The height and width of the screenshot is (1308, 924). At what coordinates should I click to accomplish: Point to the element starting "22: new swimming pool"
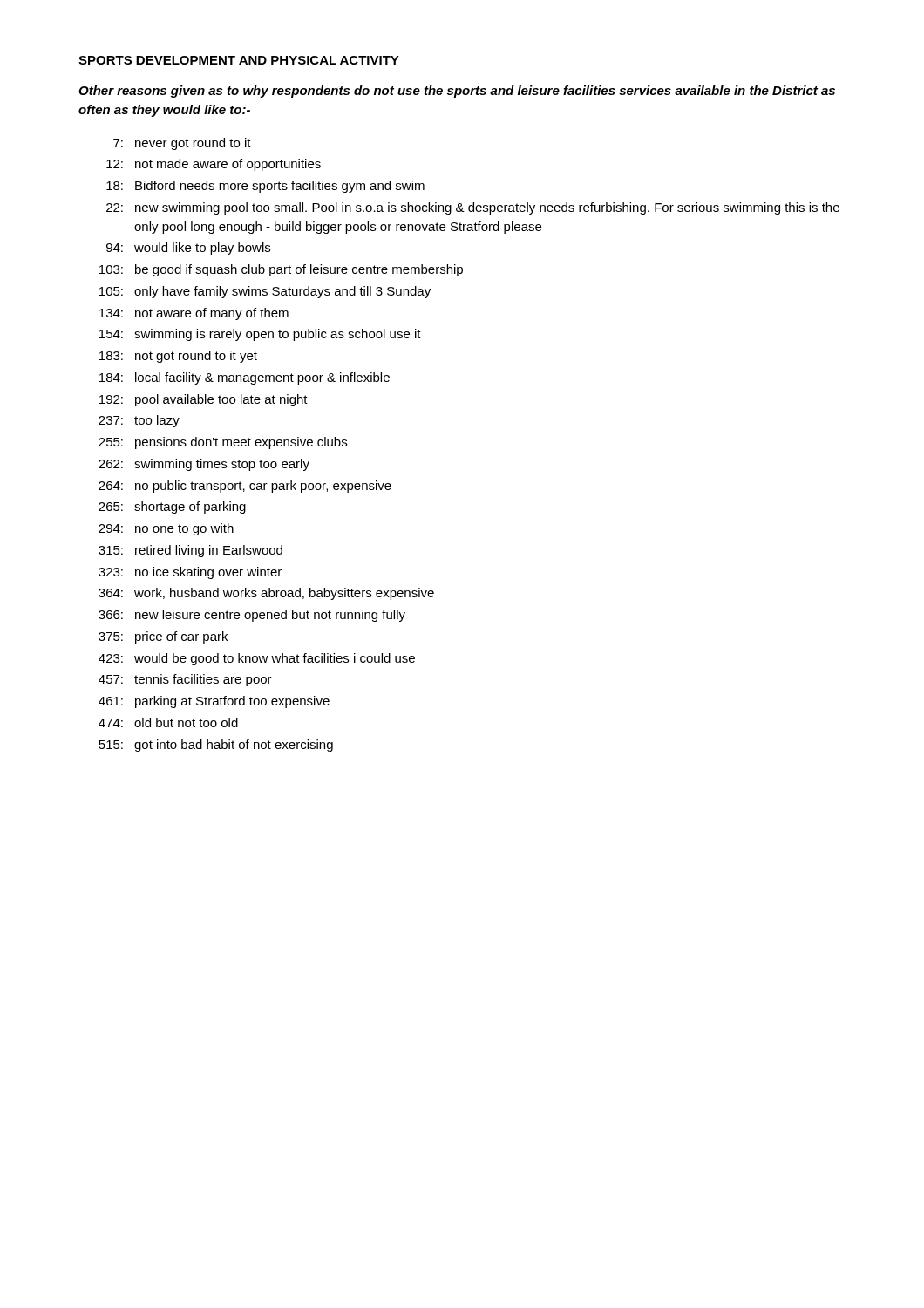point(462,217)
